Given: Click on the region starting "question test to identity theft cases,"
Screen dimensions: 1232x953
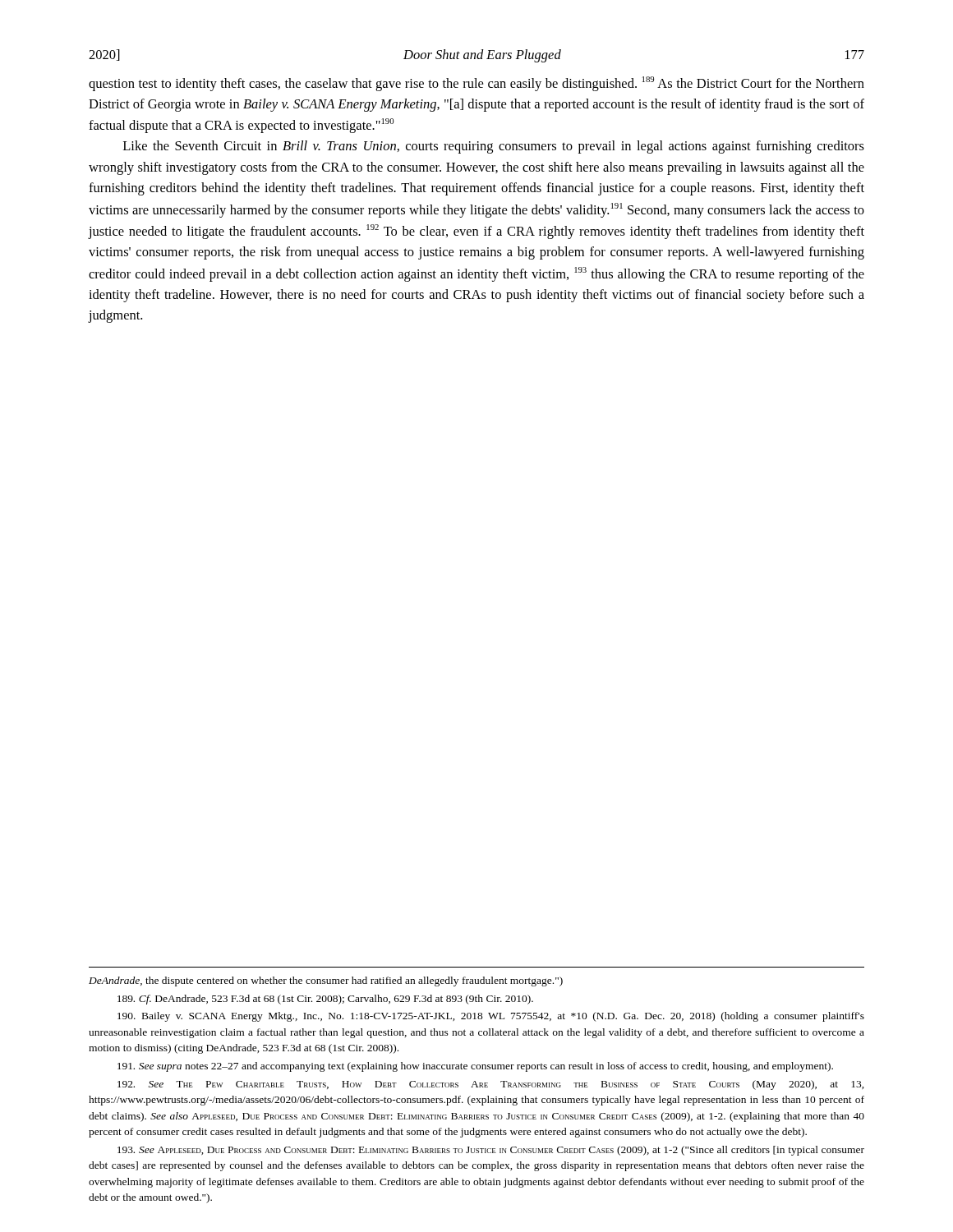Looking at the screenshot, I should (476, 103).
